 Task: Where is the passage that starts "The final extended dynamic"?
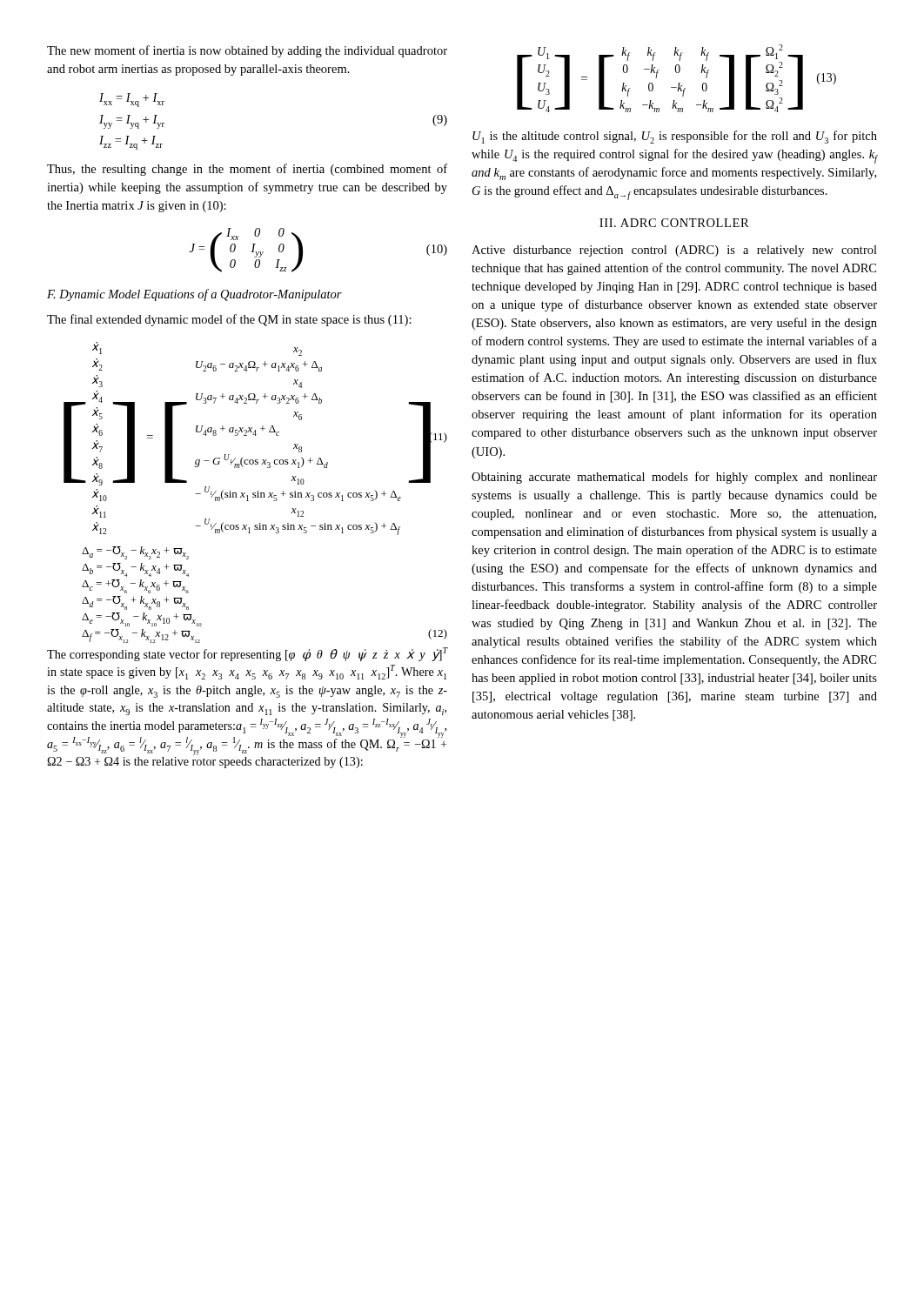[x=247, y=320]
